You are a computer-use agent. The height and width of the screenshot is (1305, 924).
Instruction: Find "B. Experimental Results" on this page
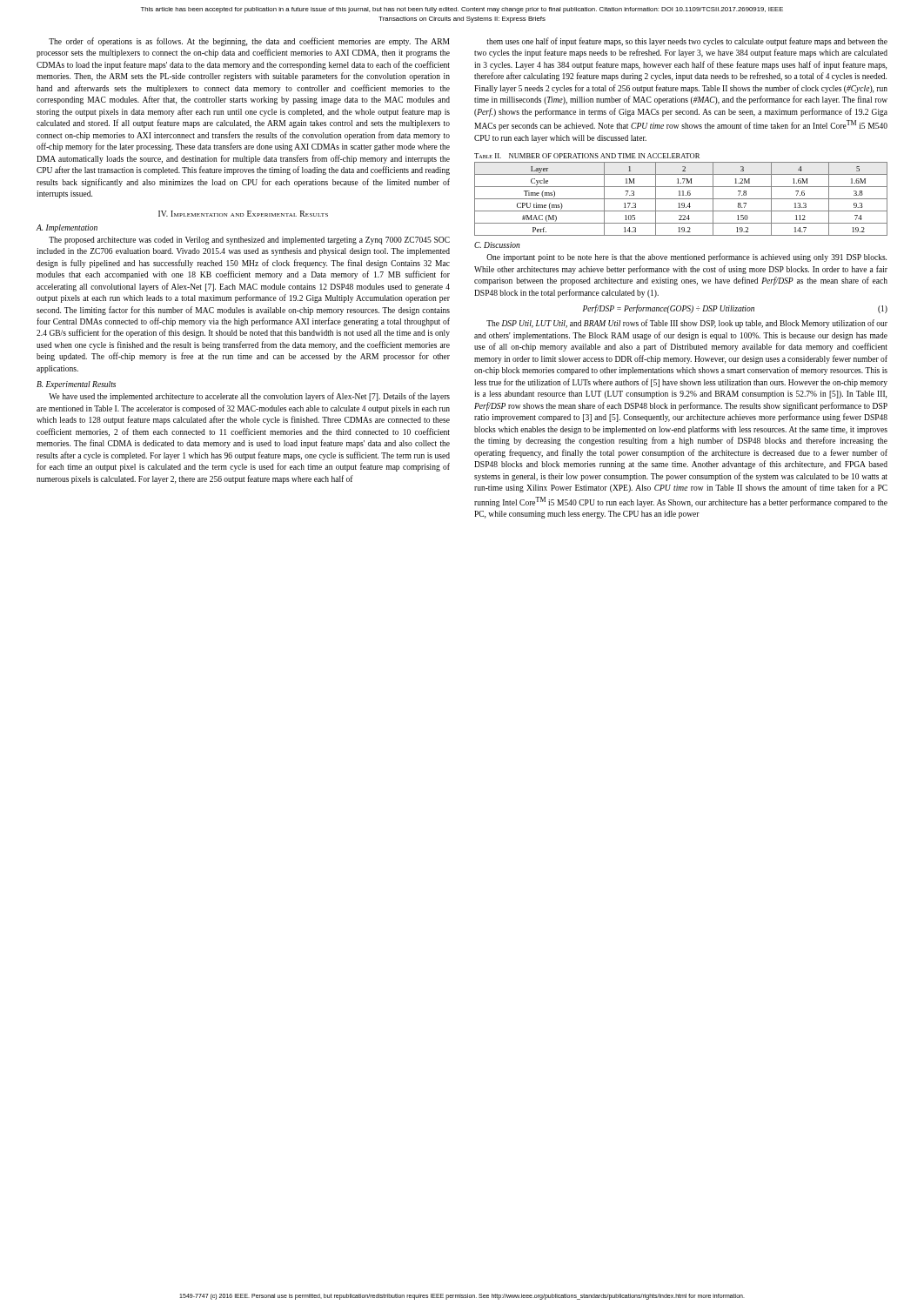coord(76,385)
